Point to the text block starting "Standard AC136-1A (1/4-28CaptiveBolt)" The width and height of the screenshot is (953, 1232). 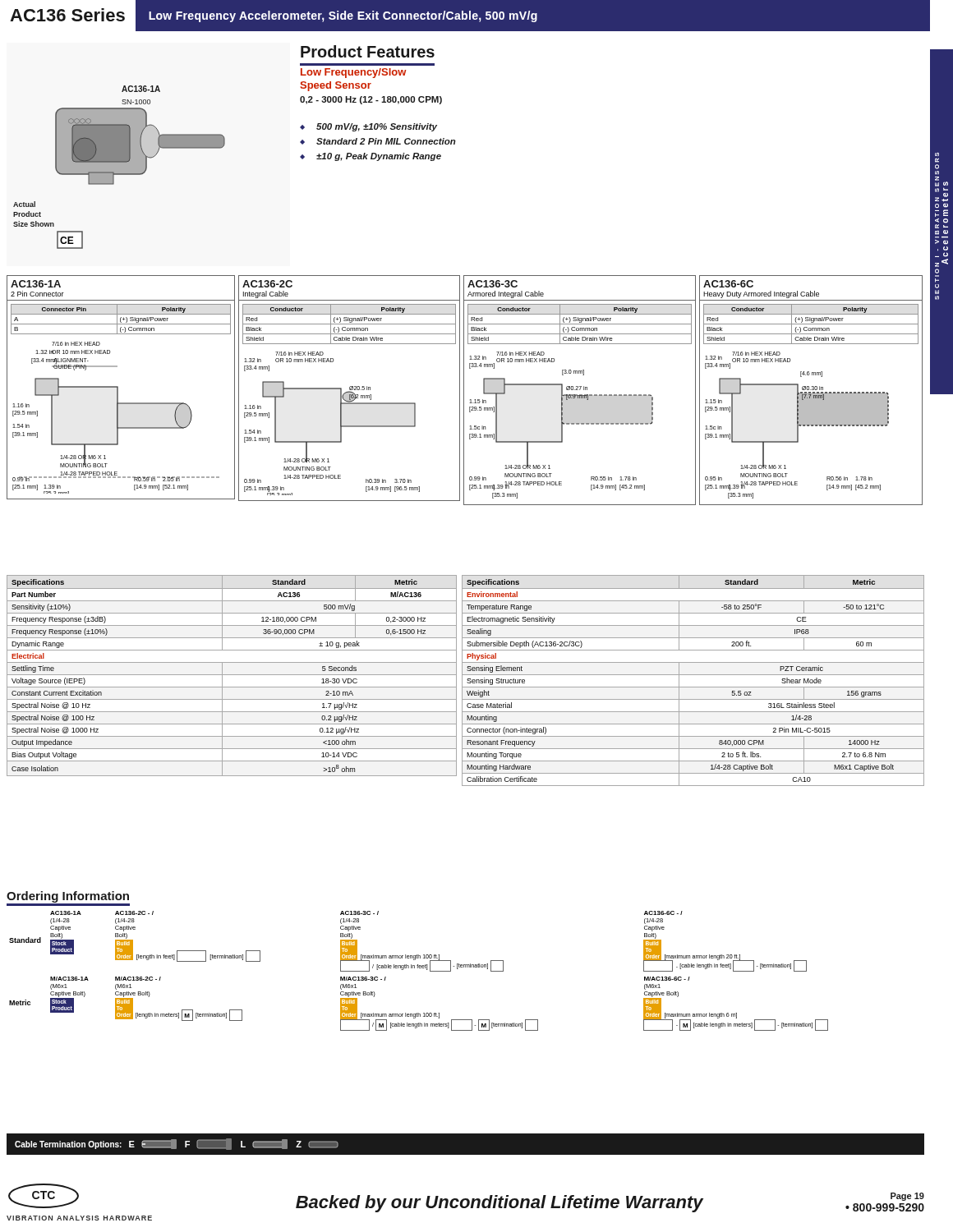[x=465, y=970]
